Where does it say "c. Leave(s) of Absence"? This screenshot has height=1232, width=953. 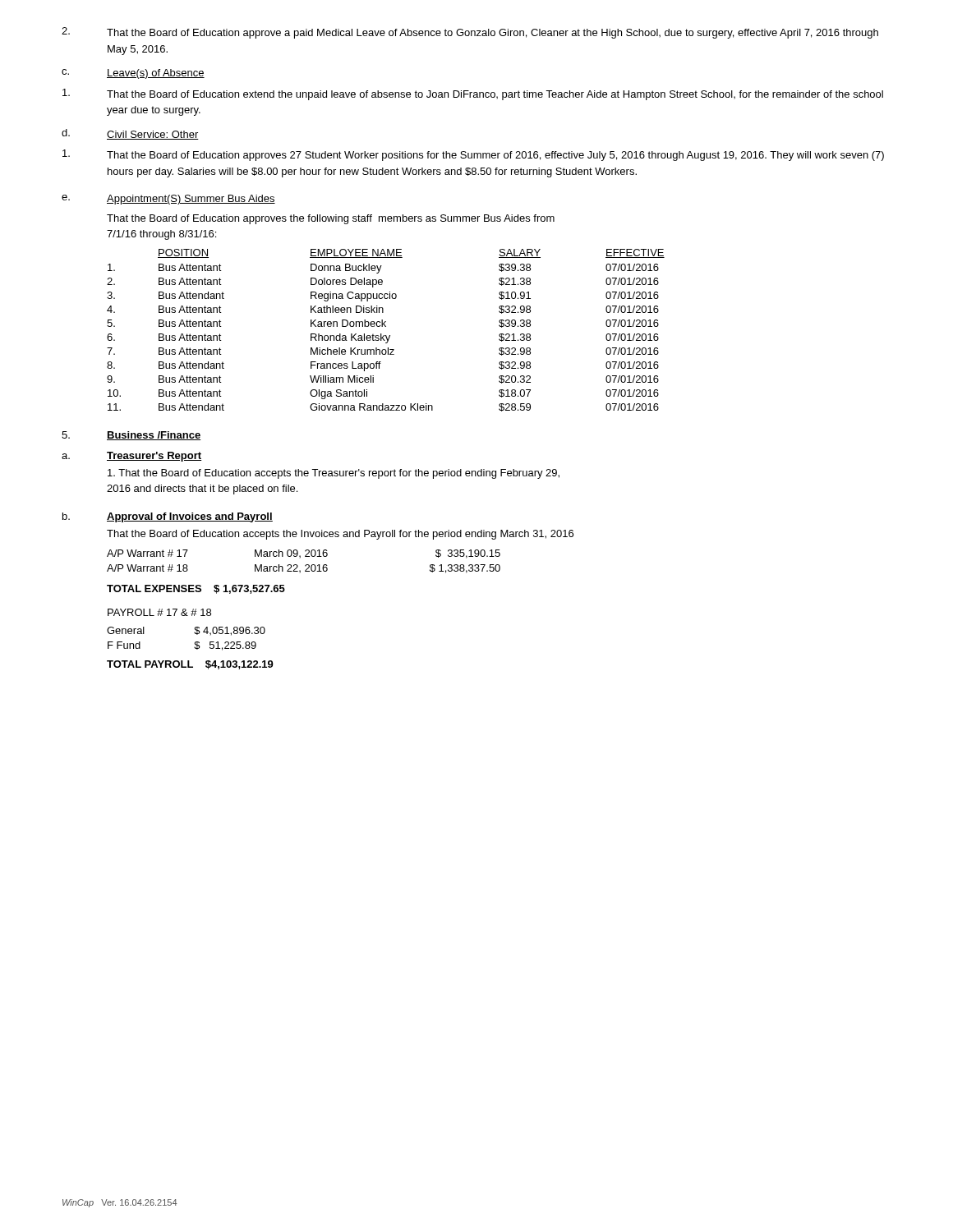133,74
